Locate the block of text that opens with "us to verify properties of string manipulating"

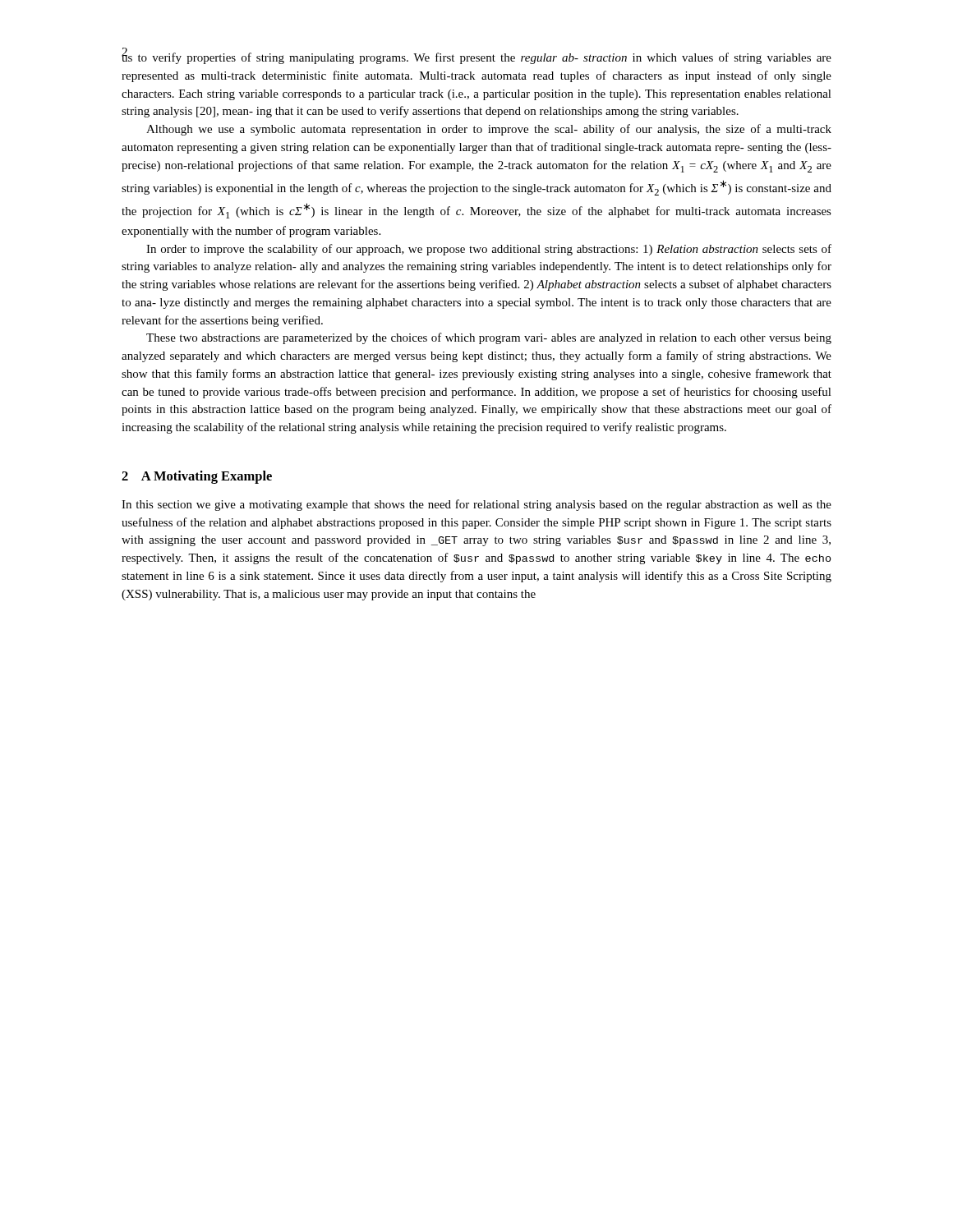coord(476,85)
